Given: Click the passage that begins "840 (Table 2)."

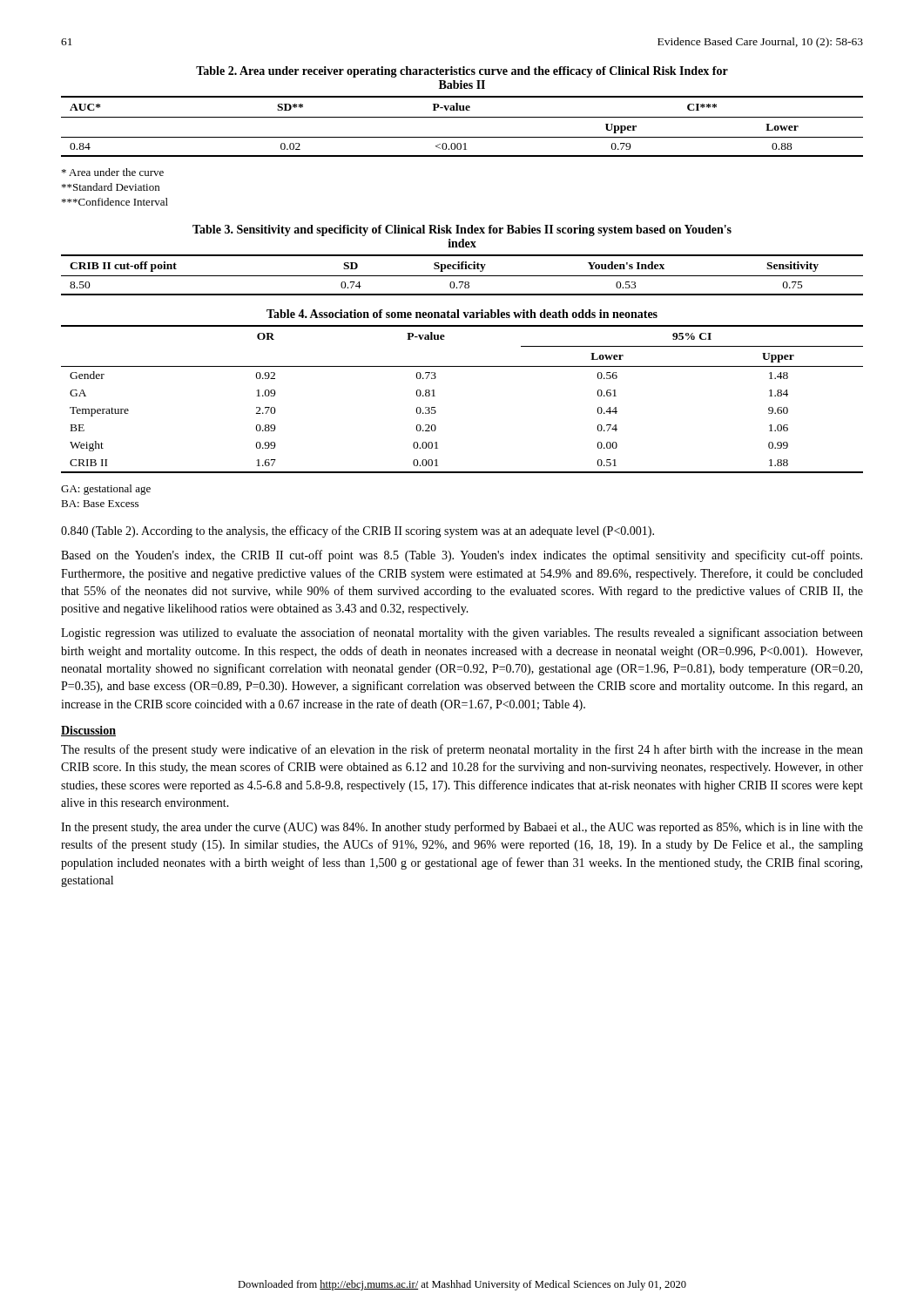Looking at the screenshot, I should 462,532.
